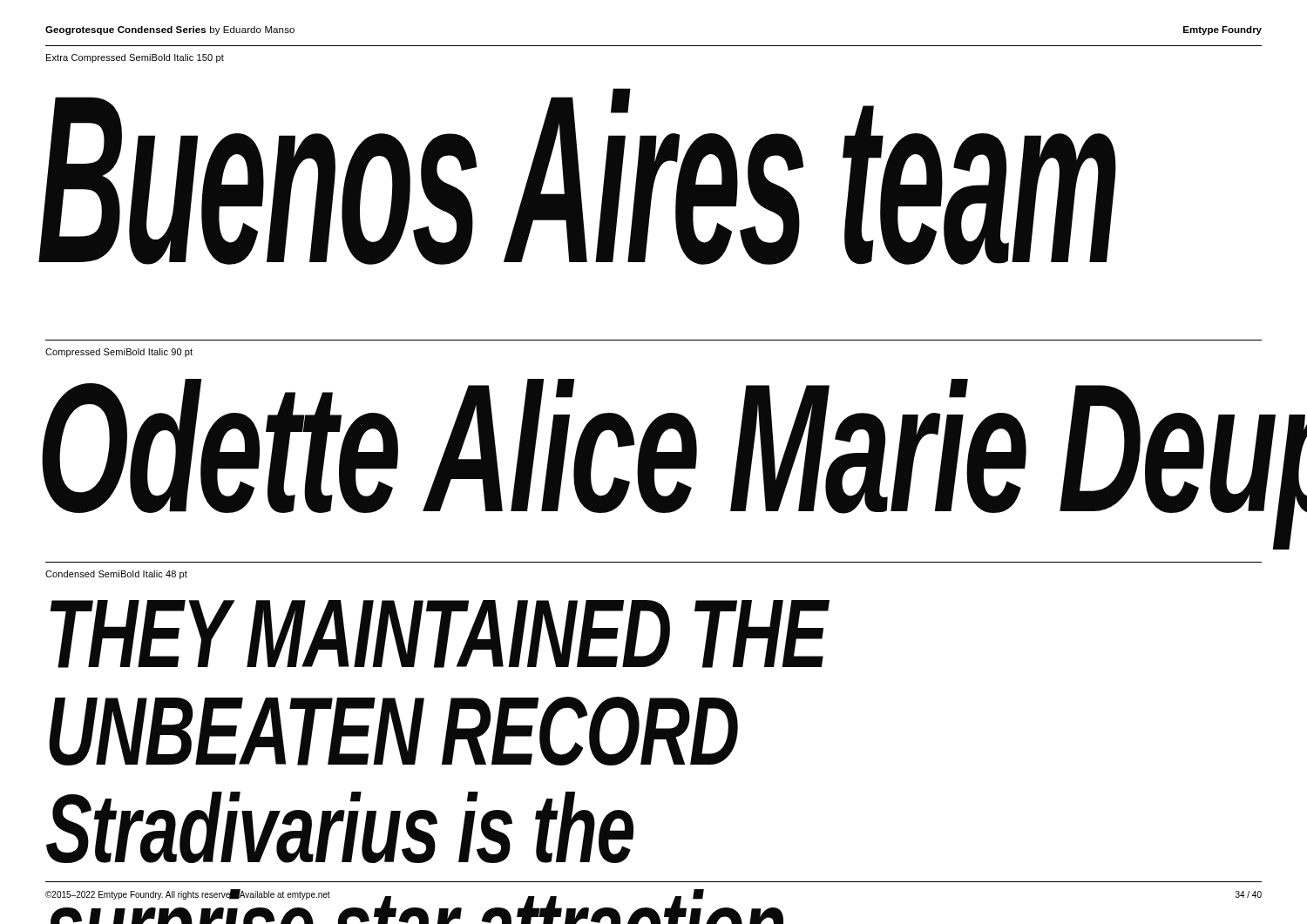Locate the region starting "Odette Alice Marie Deupès"

pos(438,448)
